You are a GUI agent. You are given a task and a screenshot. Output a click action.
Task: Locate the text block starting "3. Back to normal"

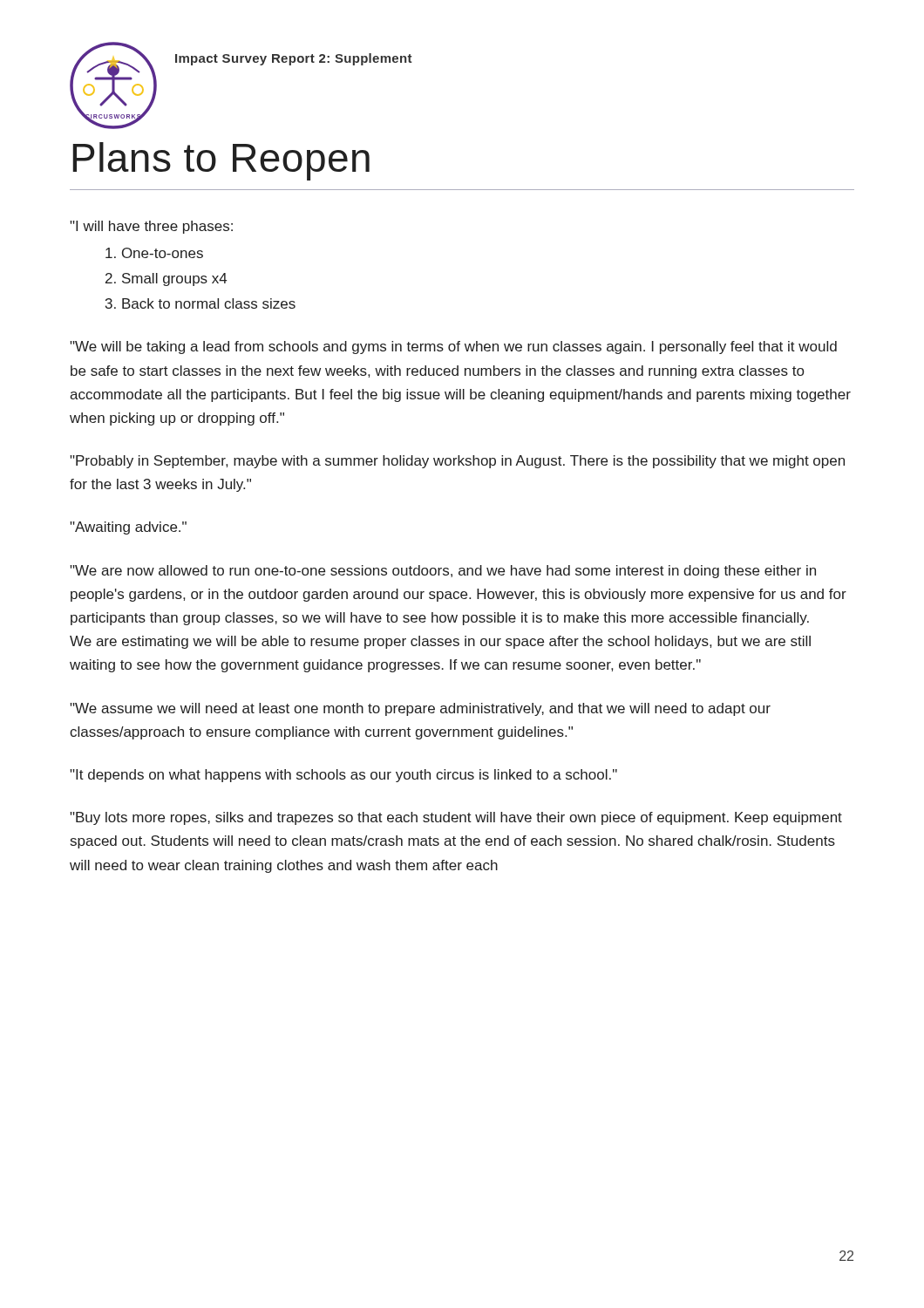point(200,304)
